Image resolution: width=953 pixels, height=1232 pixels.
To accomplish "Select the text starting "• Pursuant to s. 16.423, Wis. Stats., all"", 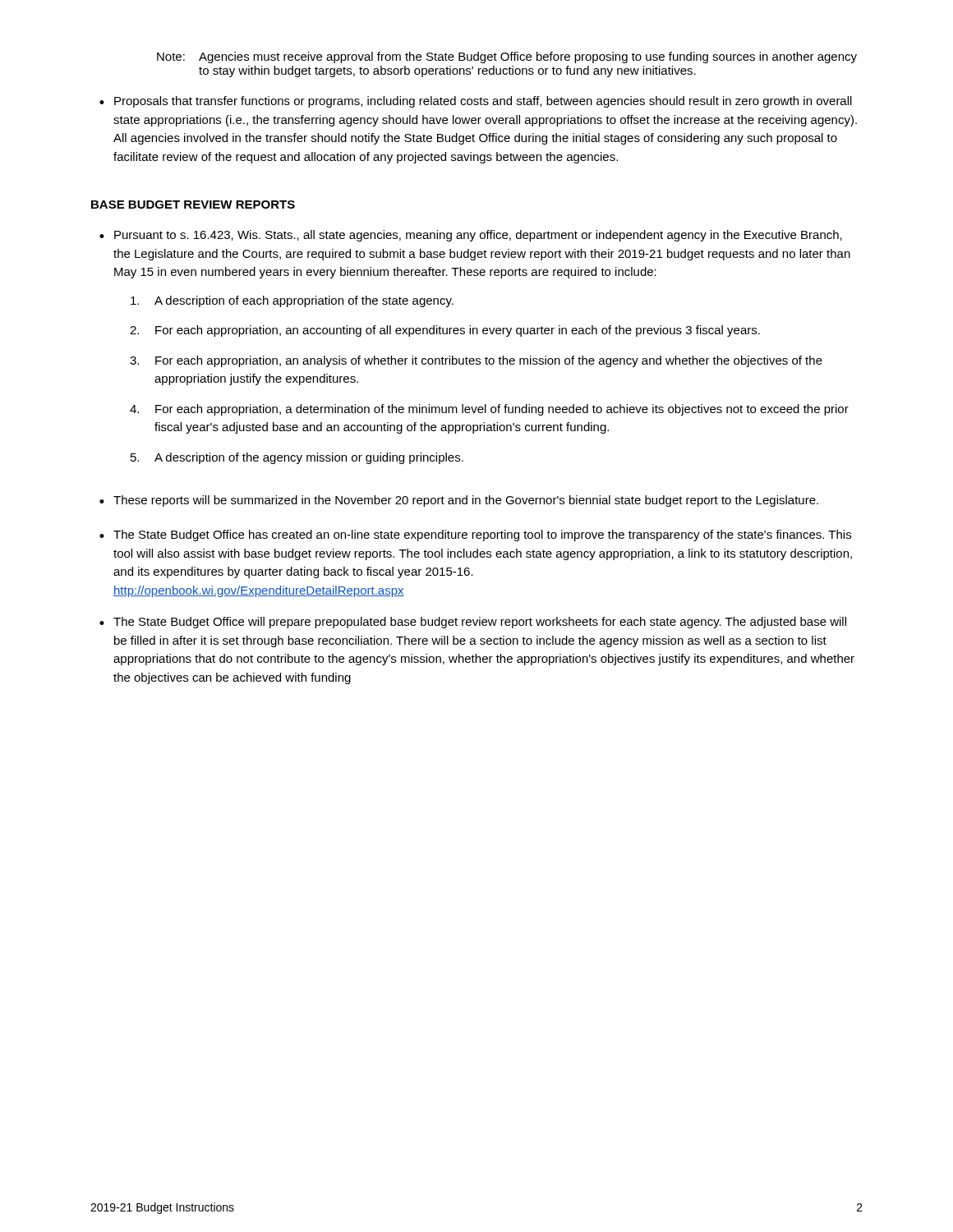I will 476,352.
